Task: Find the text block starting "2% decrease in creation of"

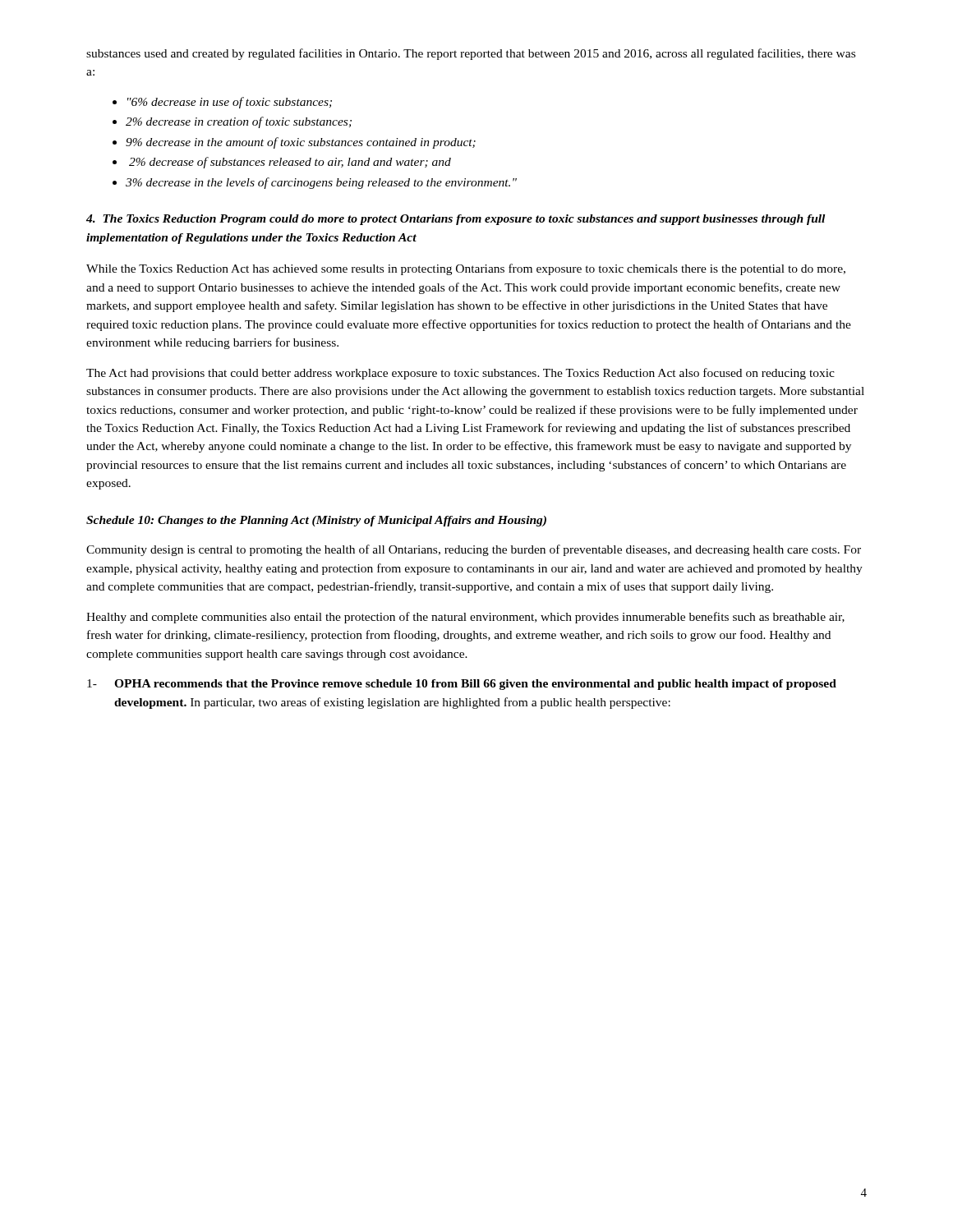Action: click(x=239, y=121)
